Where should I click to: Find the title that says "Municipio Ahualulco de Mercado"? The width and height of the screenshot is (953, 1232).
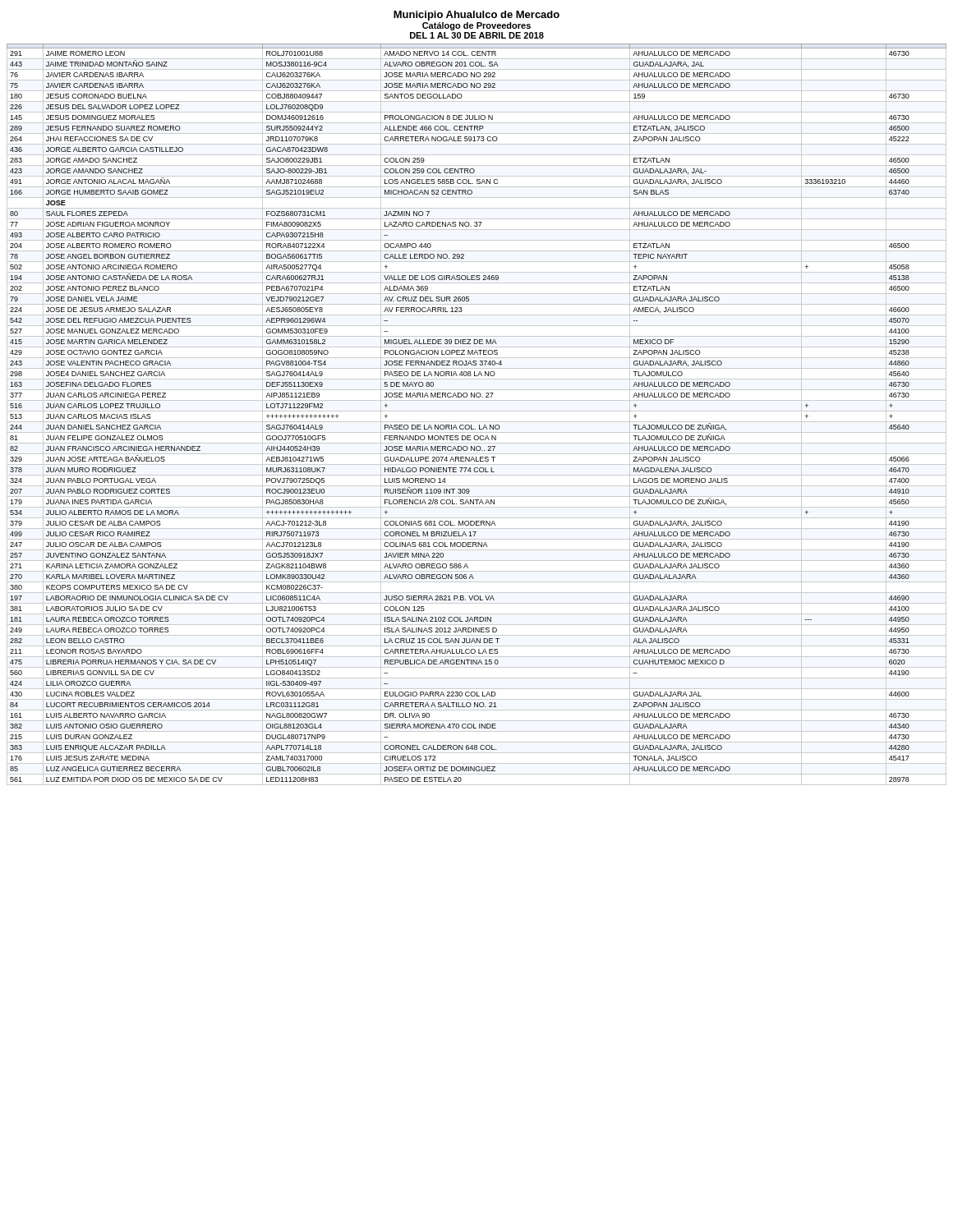click(x=476, y=24)
